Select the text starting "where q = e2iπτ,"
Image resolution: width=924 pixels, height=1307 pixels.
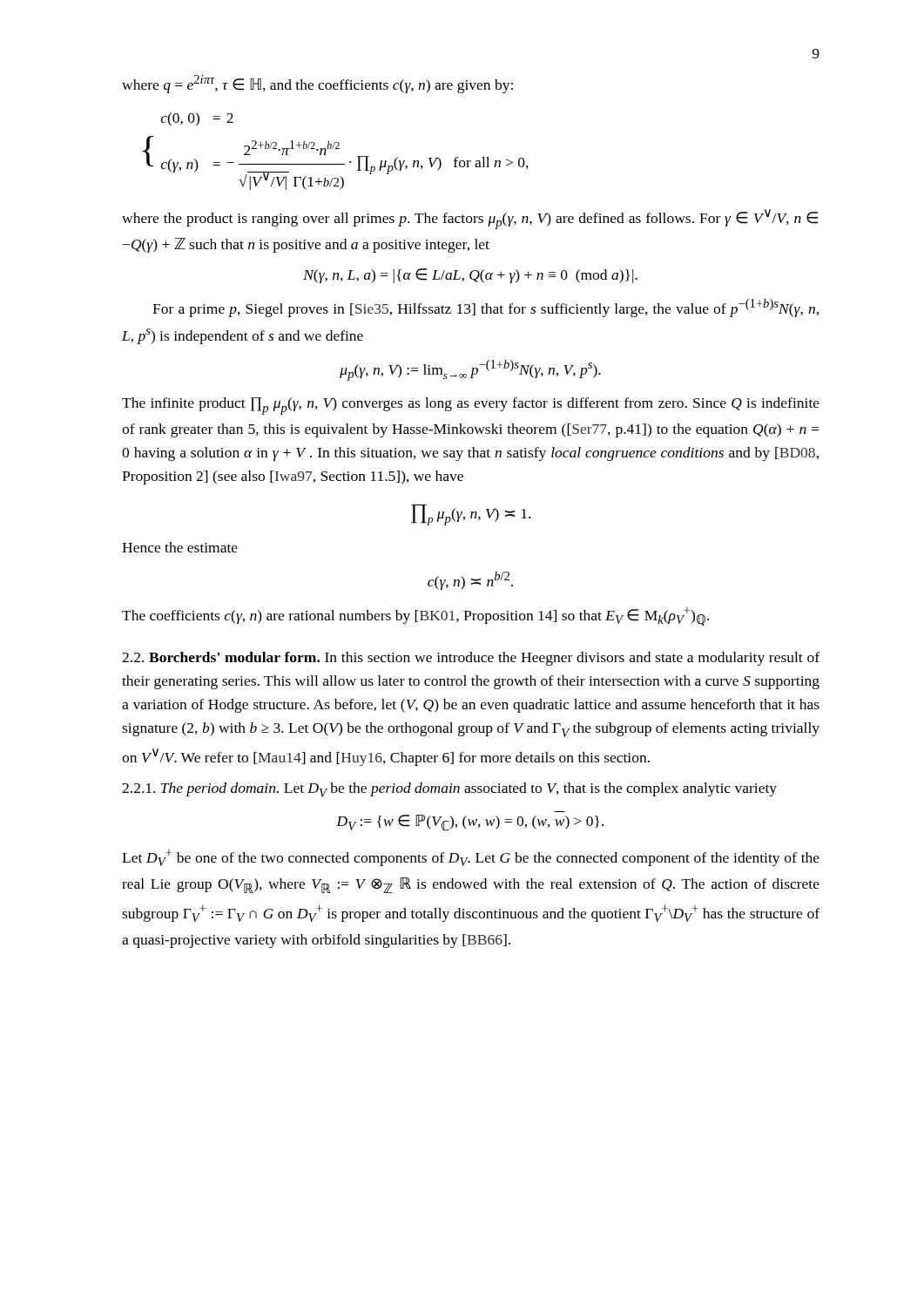[318, 83]
